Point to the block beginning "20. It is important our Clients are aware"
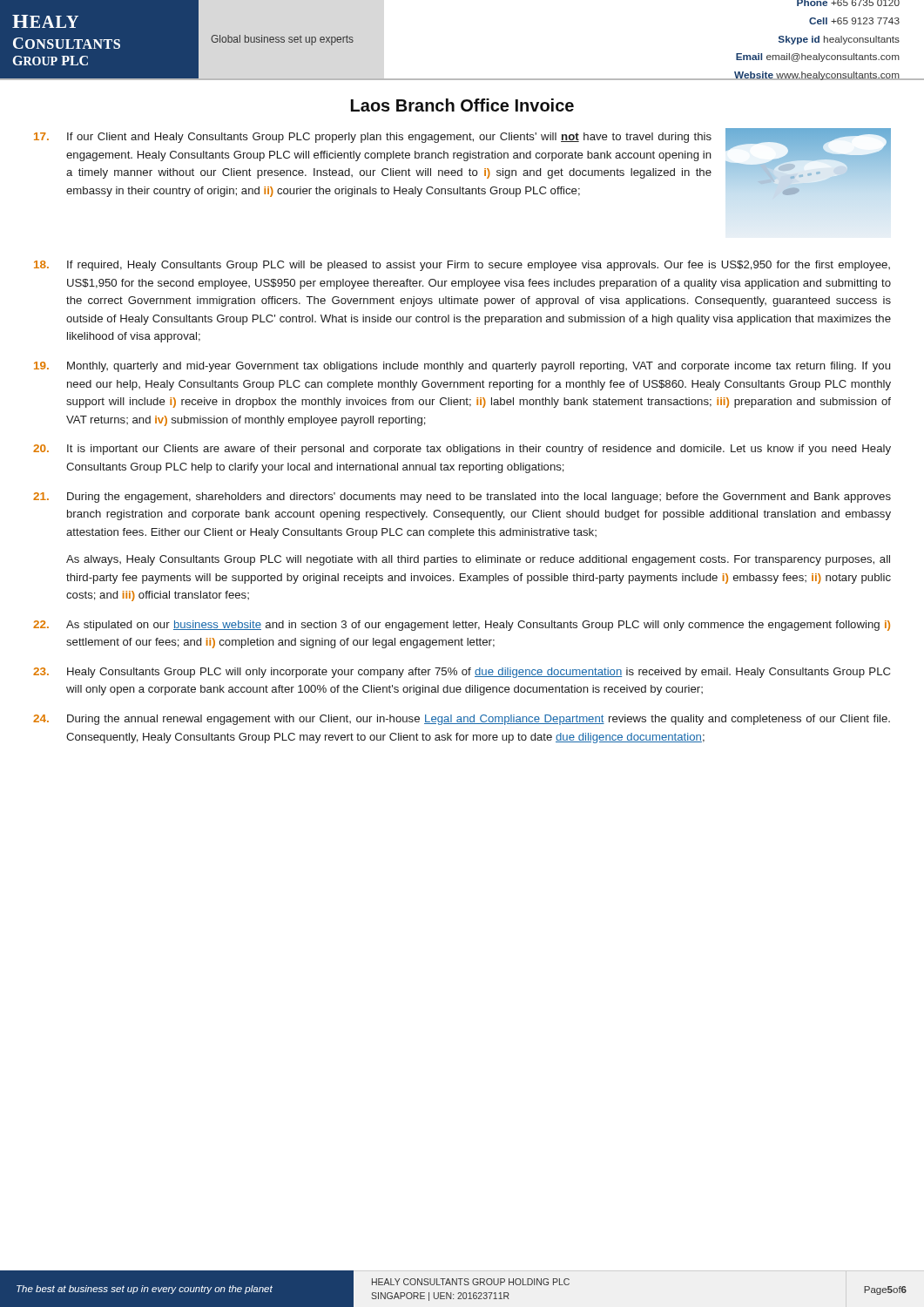924x1307 pixels. [x=462, y=458]
